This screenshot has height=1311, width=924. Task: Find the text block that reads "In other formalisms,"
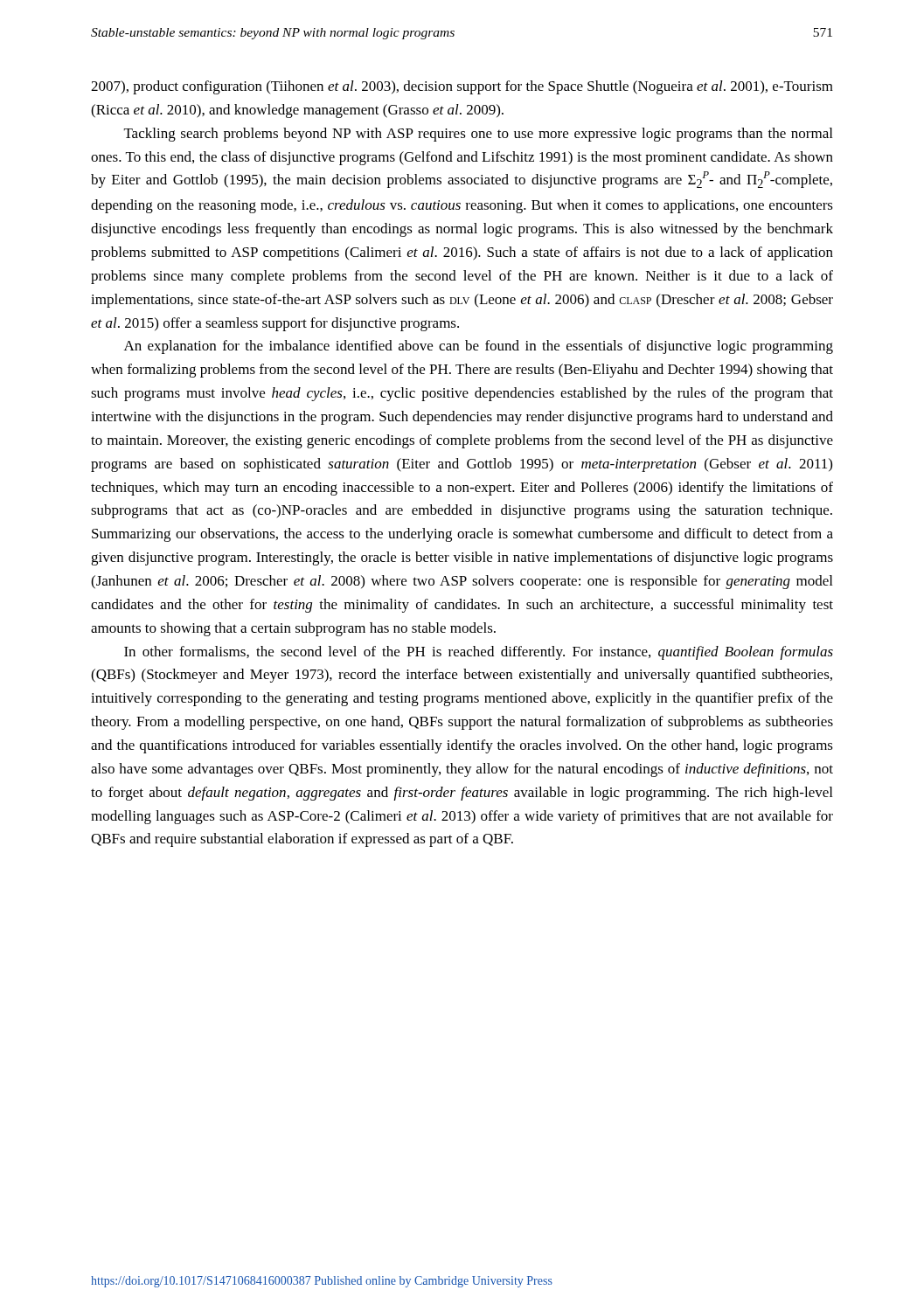click(462, 745)
